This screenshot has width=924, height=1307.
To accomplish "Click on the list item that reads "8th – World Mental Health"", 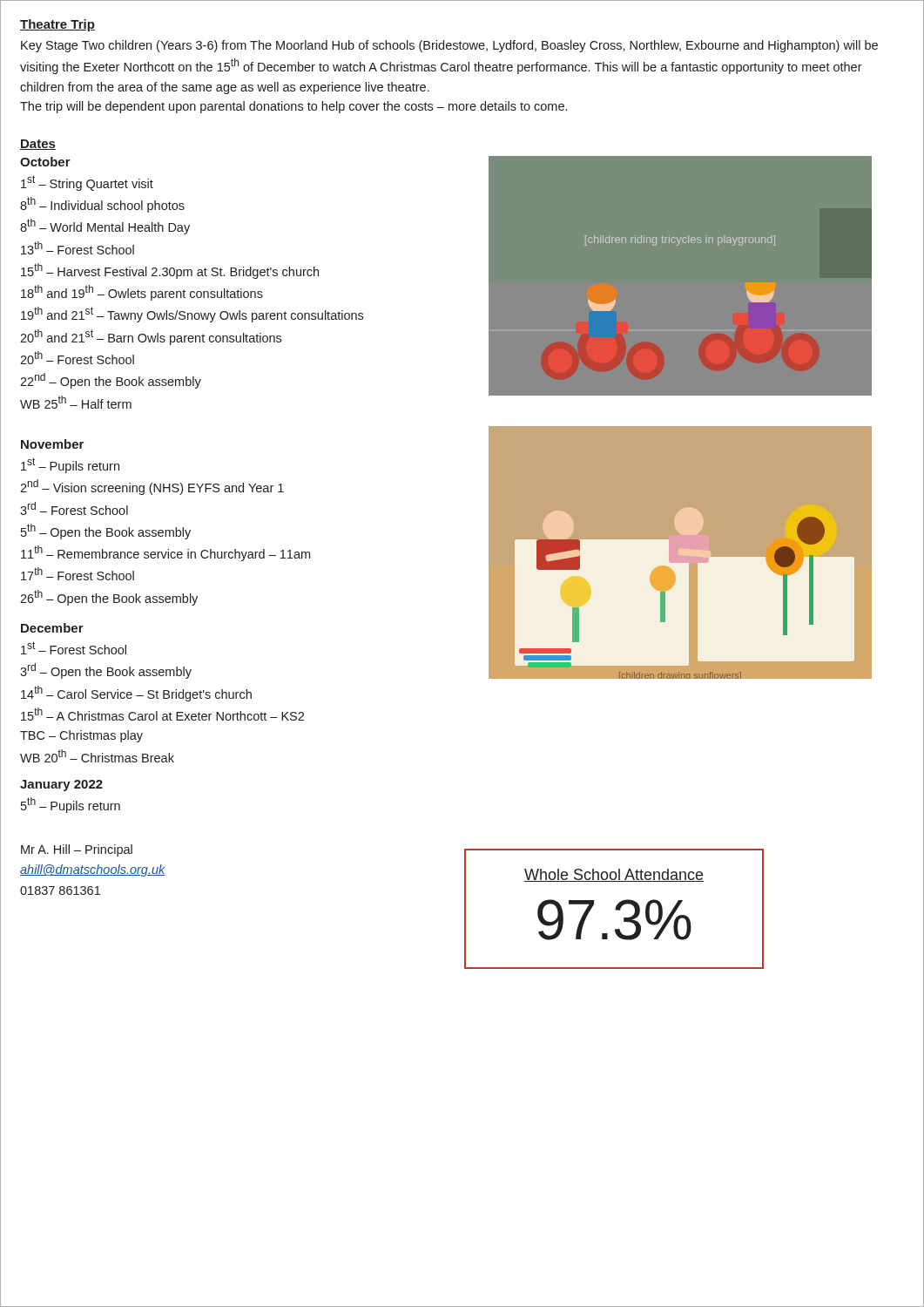I will [105, 226].
